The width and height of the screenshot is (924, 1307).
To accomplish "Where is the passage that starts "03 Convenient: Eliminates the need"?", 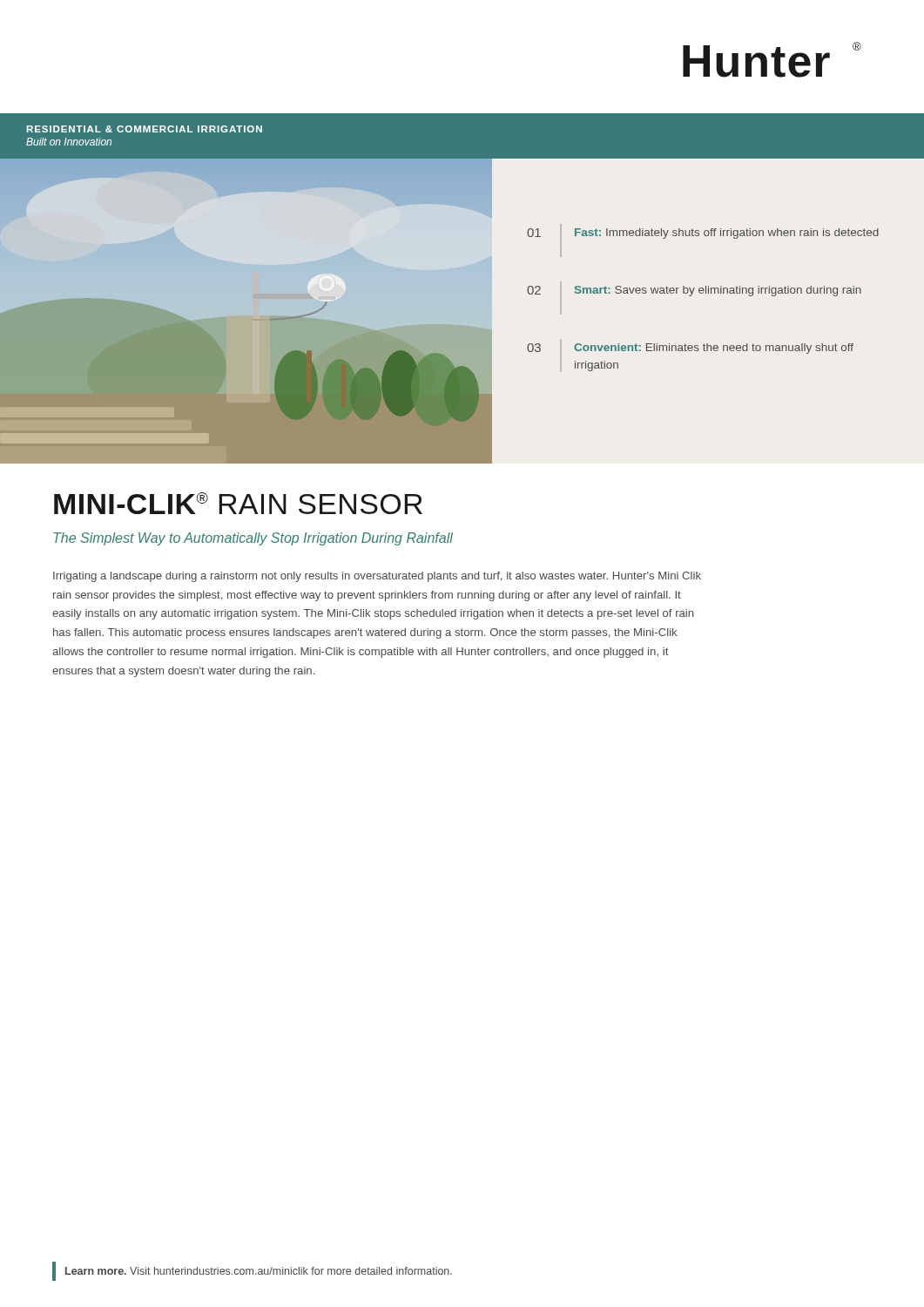I will (x=712, y=356).
